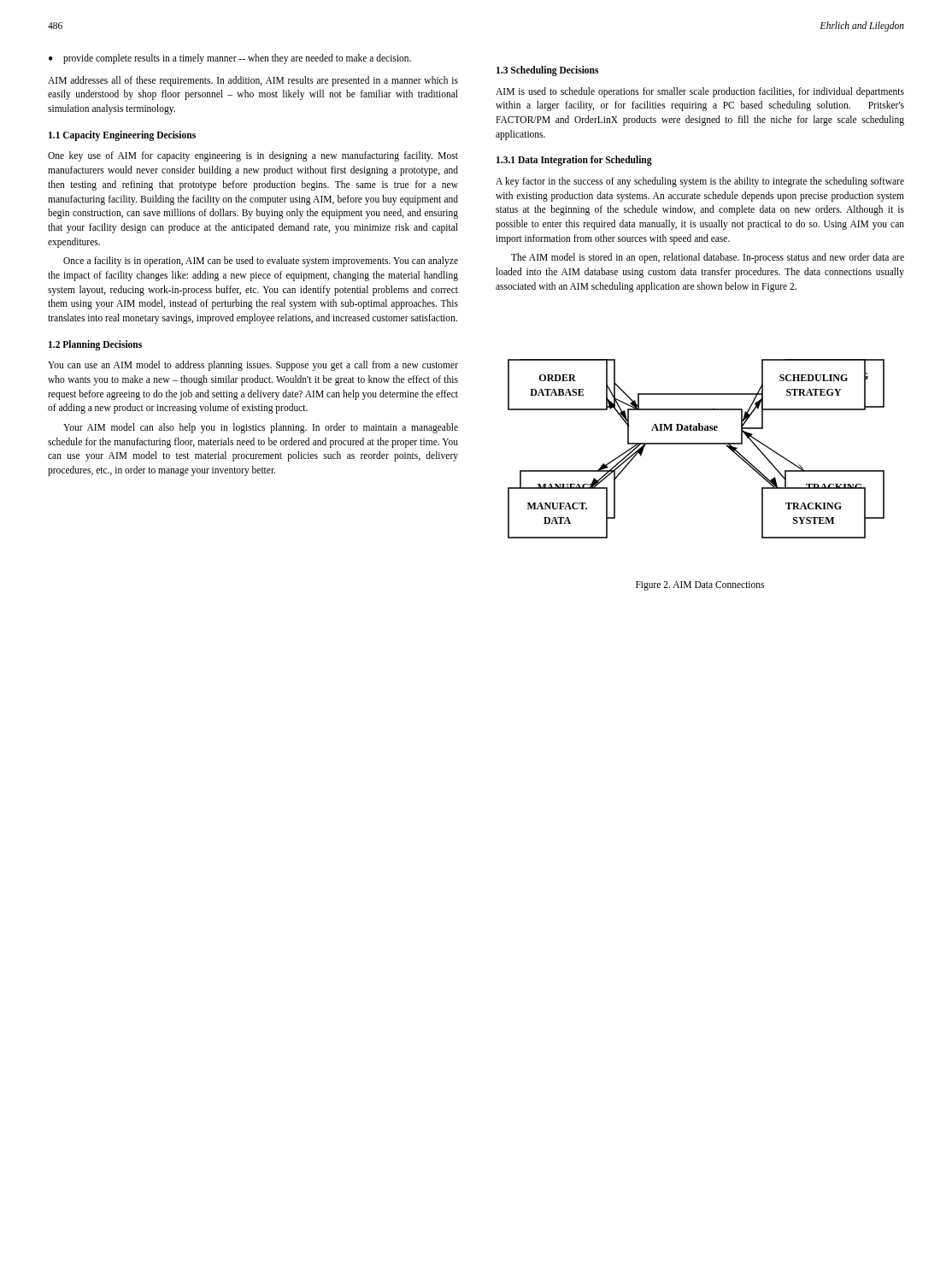Find the block starting "You can use an"
The image size is (952, 1282).
[253, 418]
